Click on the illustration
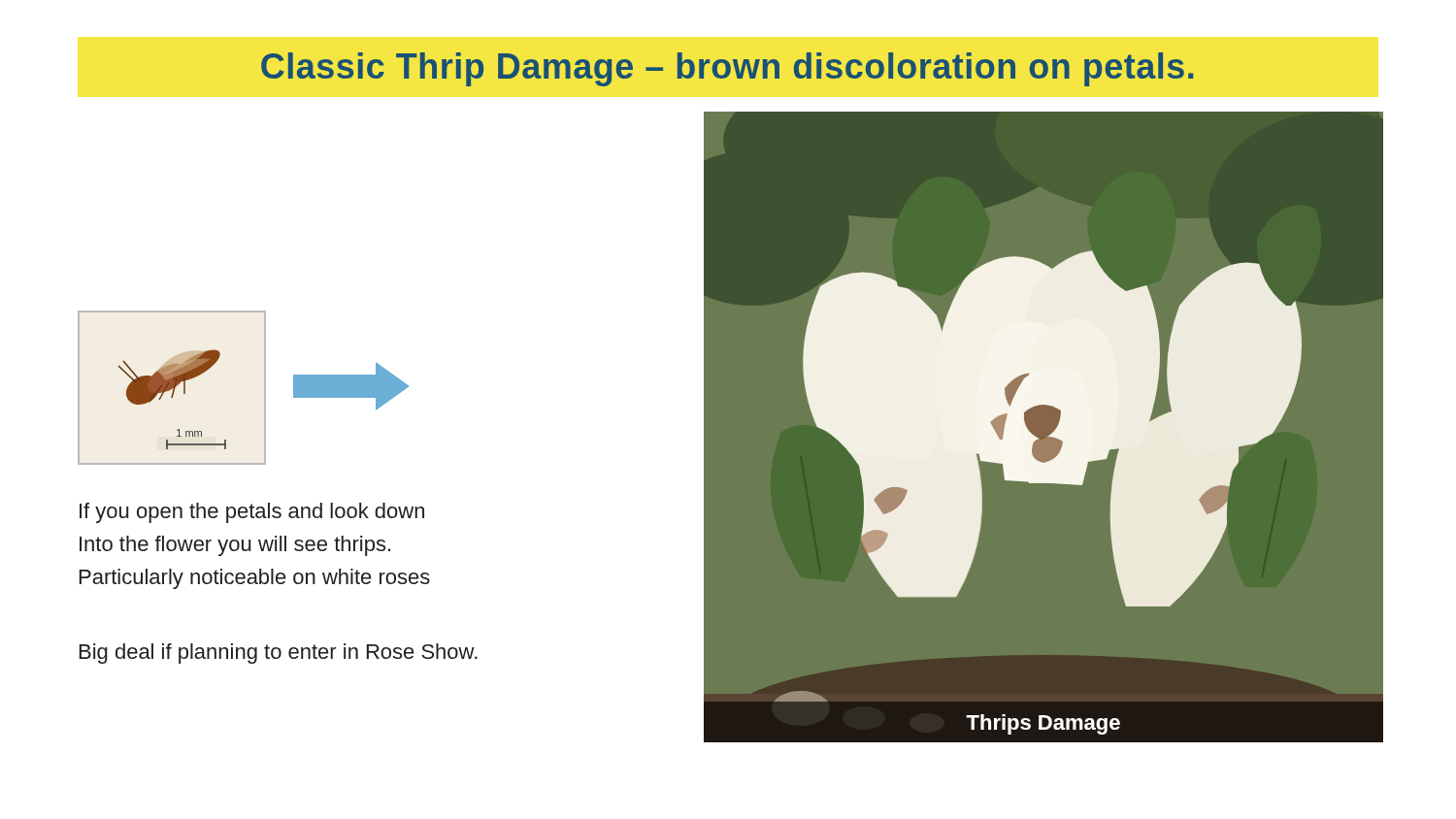 (x=351, y=388)
